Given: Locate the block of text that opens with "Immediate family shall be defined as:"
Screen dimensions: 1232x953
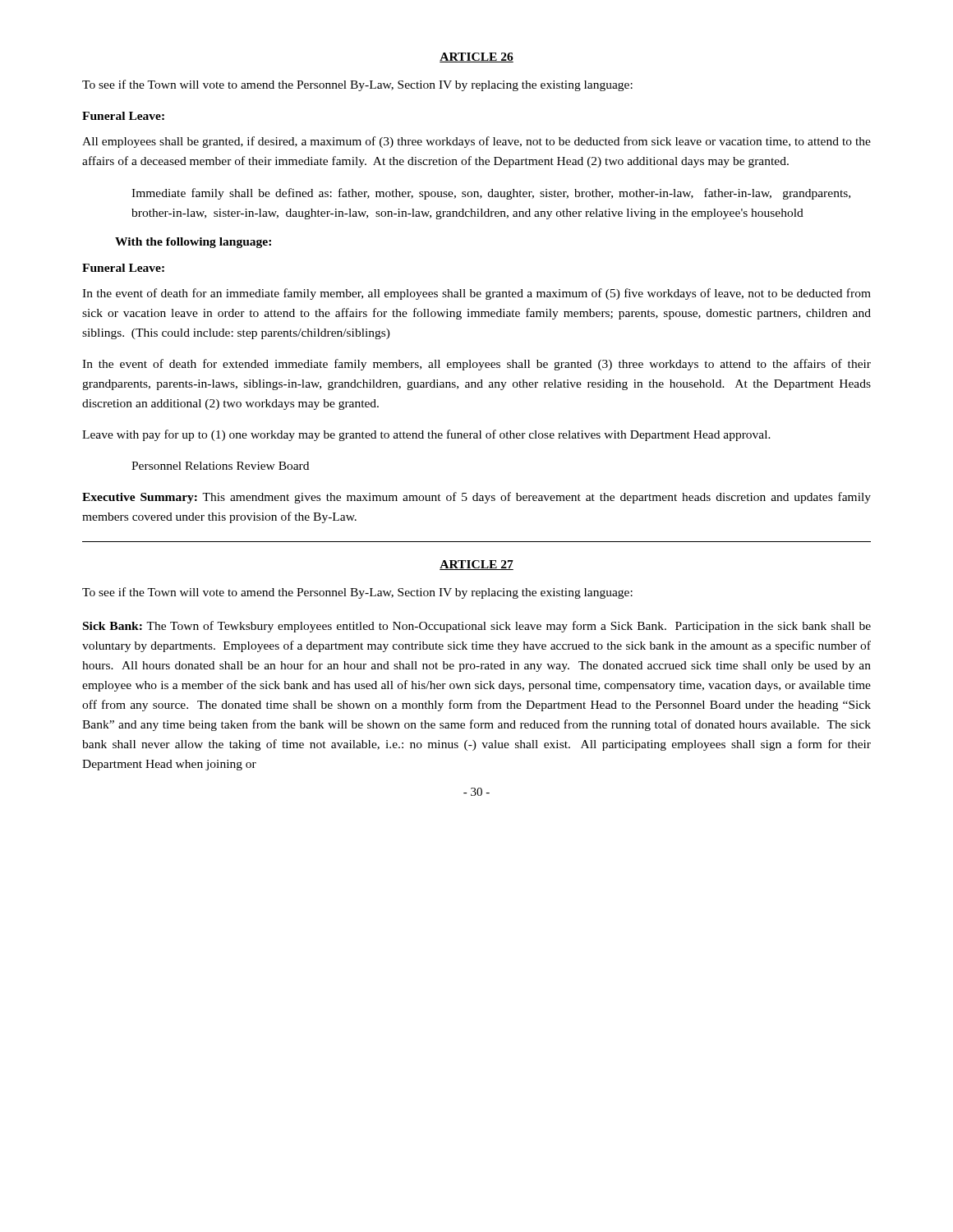Looking at the screenshot, I should click(493, 202).
